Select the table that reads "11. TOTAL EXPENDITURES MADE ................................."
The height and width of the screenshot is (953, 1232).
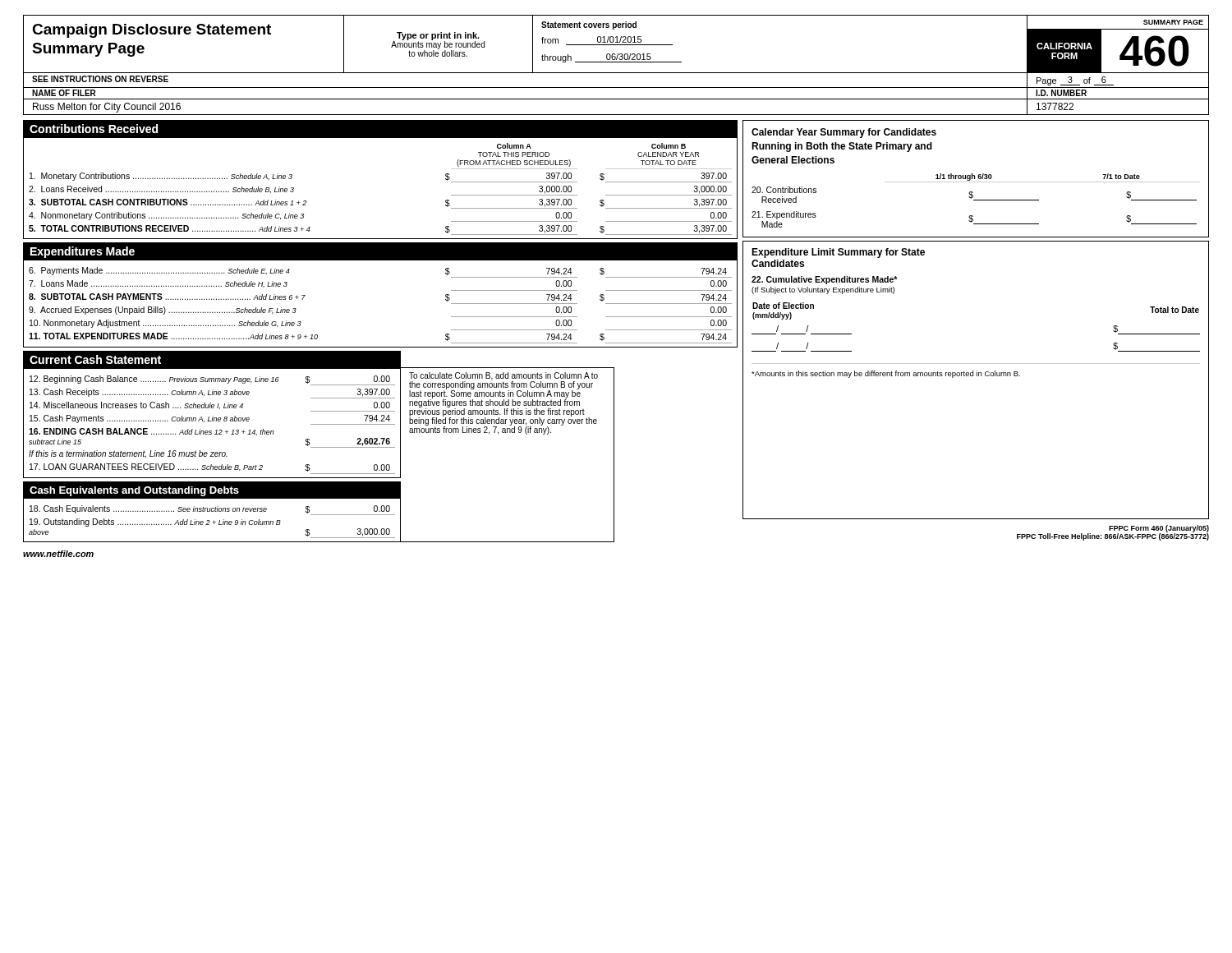click(380, 304)
